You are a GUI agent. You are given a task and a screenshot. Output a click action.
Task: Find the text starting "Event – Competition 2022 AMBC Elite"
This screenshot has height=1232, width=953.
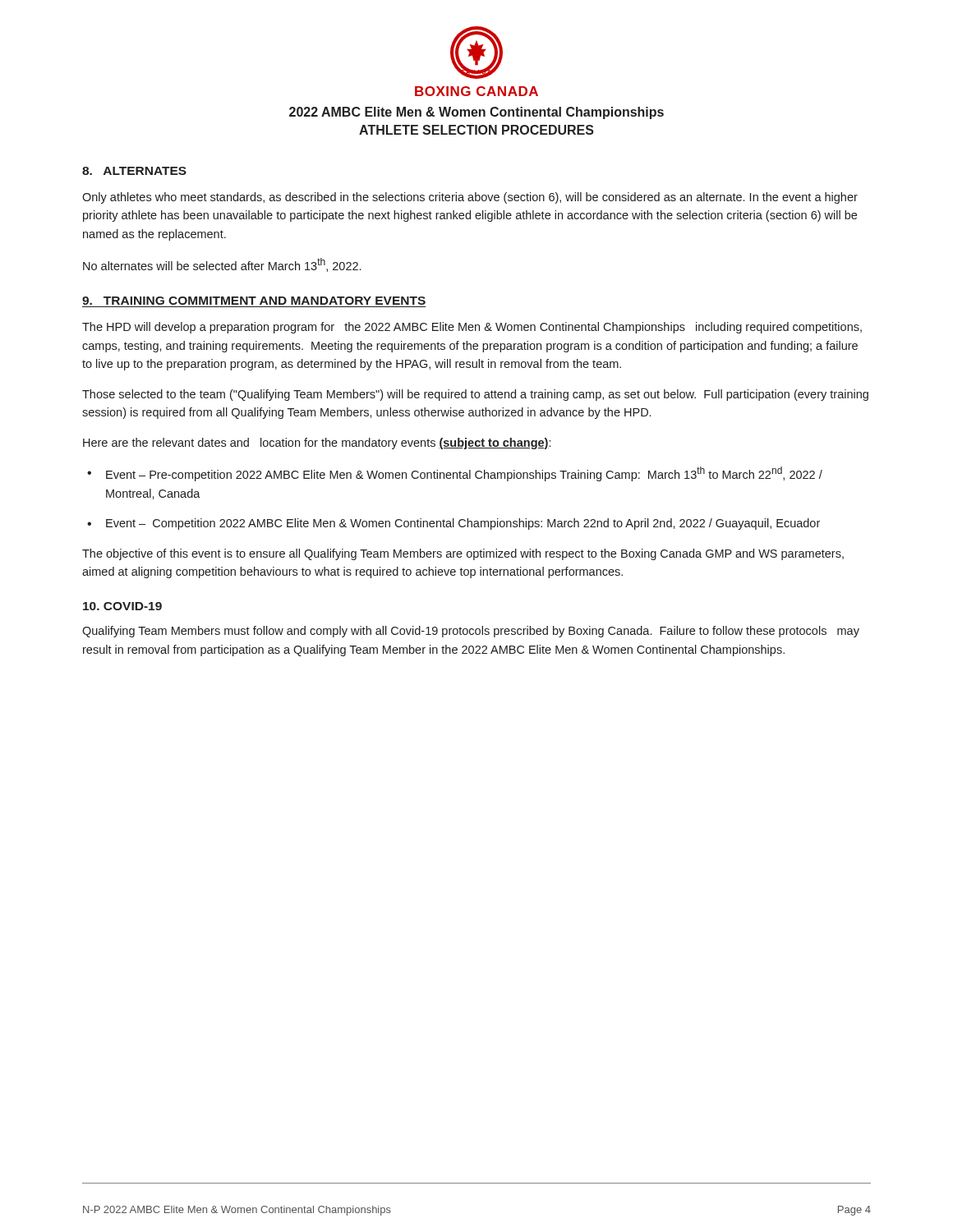(463, 523)
